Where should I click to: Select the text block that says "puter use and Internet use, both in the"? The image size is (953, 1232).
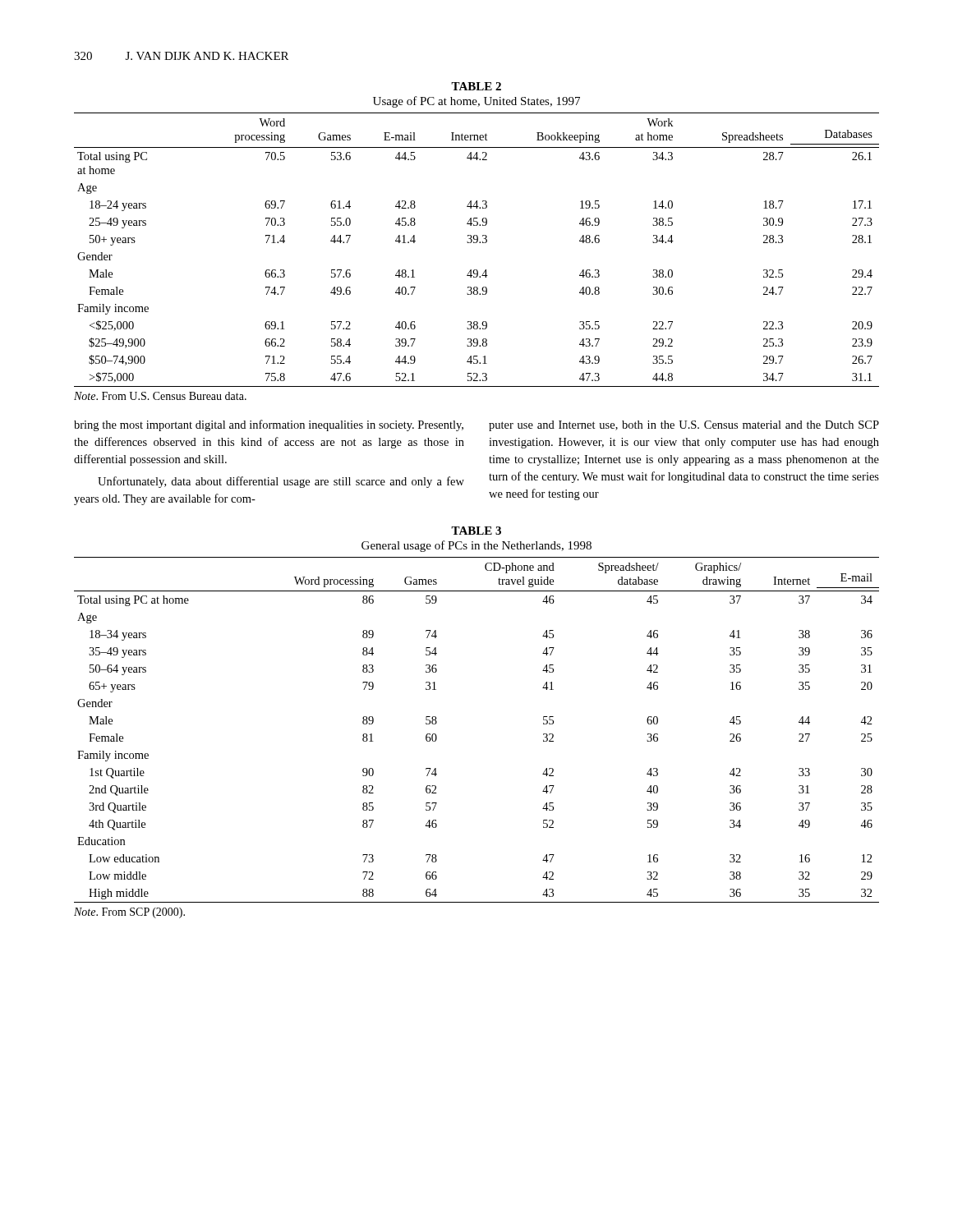coord(684,459)
